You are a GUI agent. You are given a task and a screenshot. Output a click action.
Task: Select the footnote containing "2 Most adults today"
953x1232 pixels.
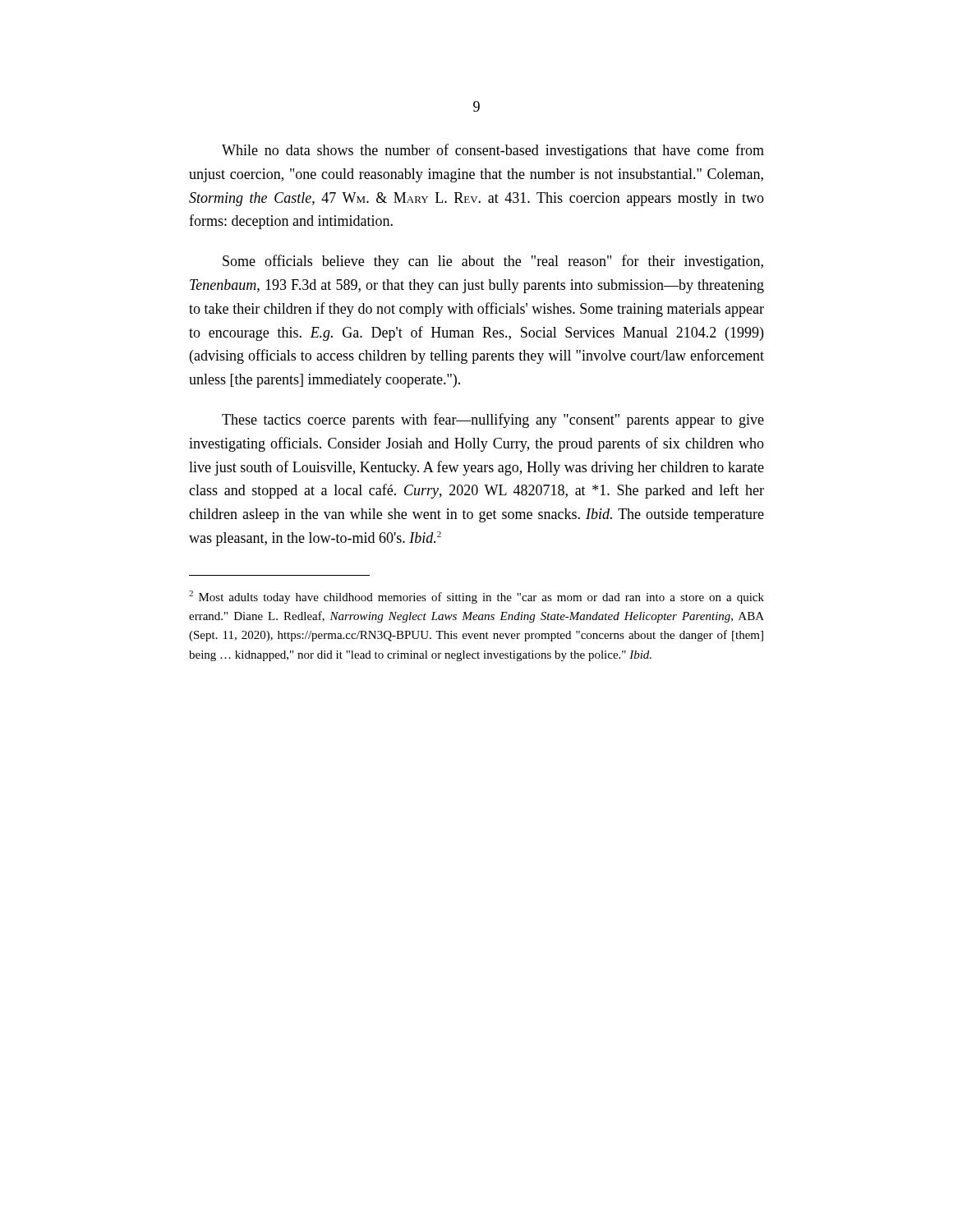(x=476, y=626)
